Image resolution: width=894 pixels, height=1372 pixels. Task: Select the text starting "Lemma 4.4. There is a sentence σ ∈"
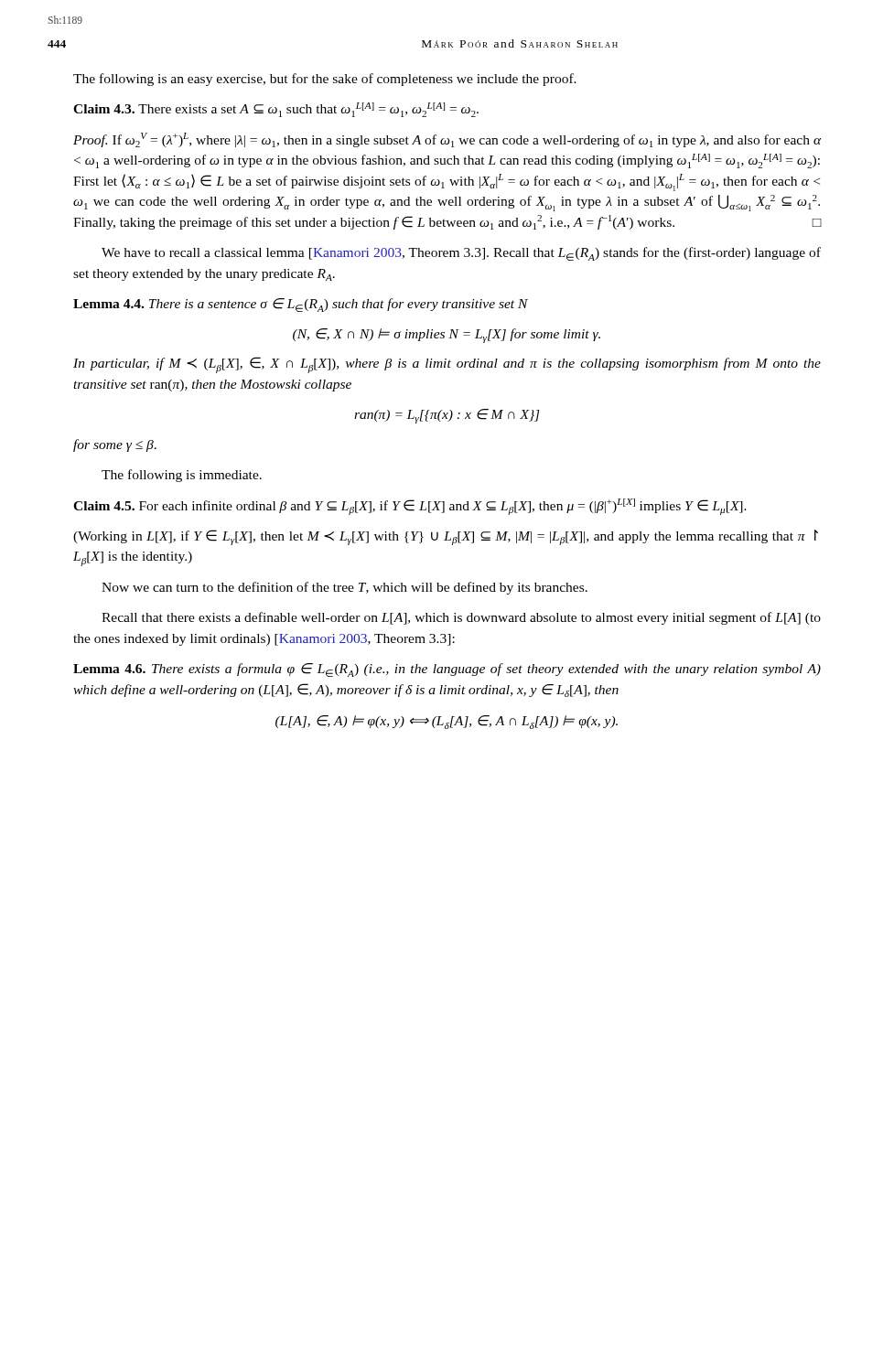300,305
